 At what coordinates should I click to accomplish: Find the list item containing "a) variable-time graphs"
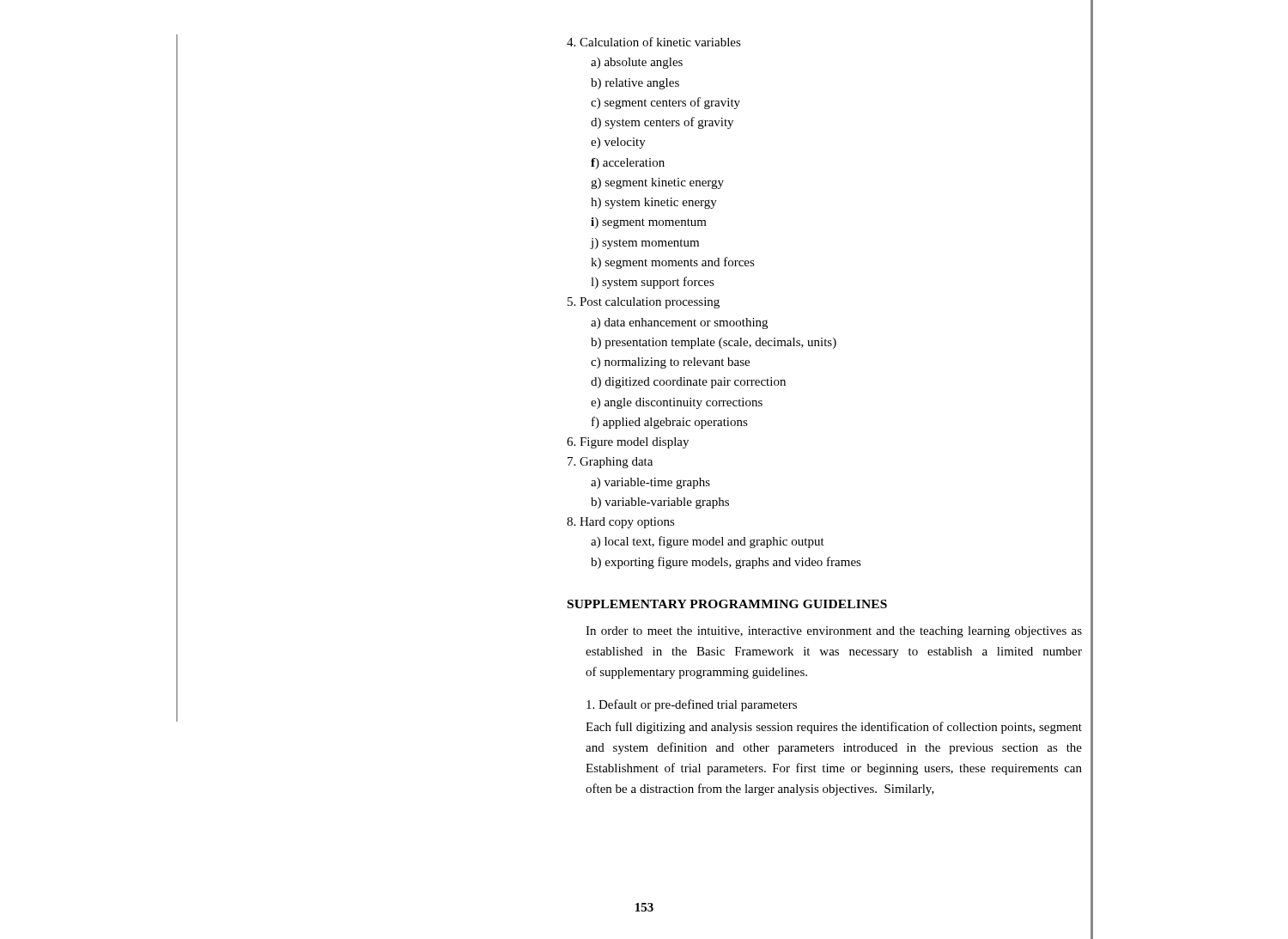(651, 482)
